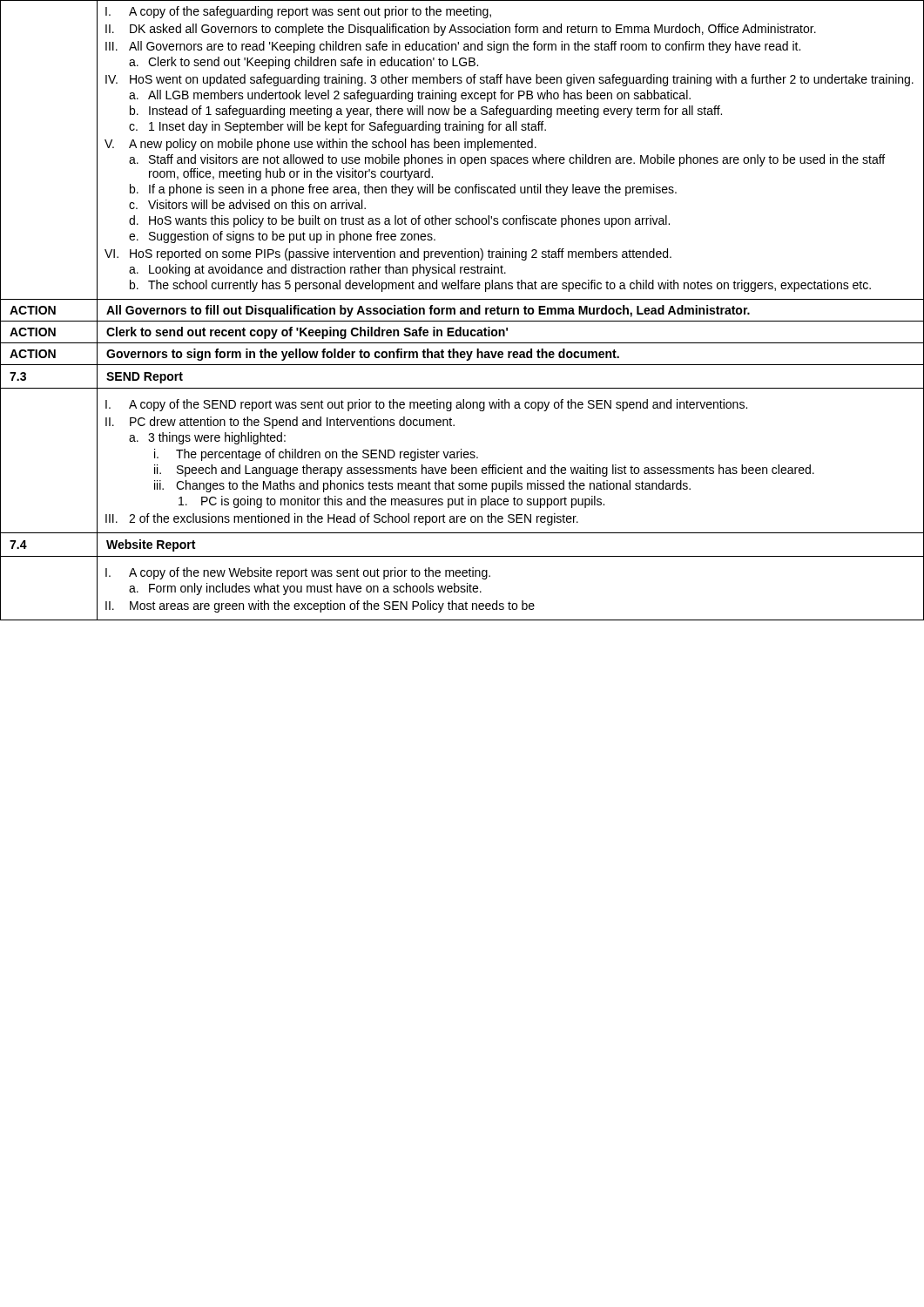Select the list item that reads "III. All Governors are"
924x1307 pixels.
point(510,54)
